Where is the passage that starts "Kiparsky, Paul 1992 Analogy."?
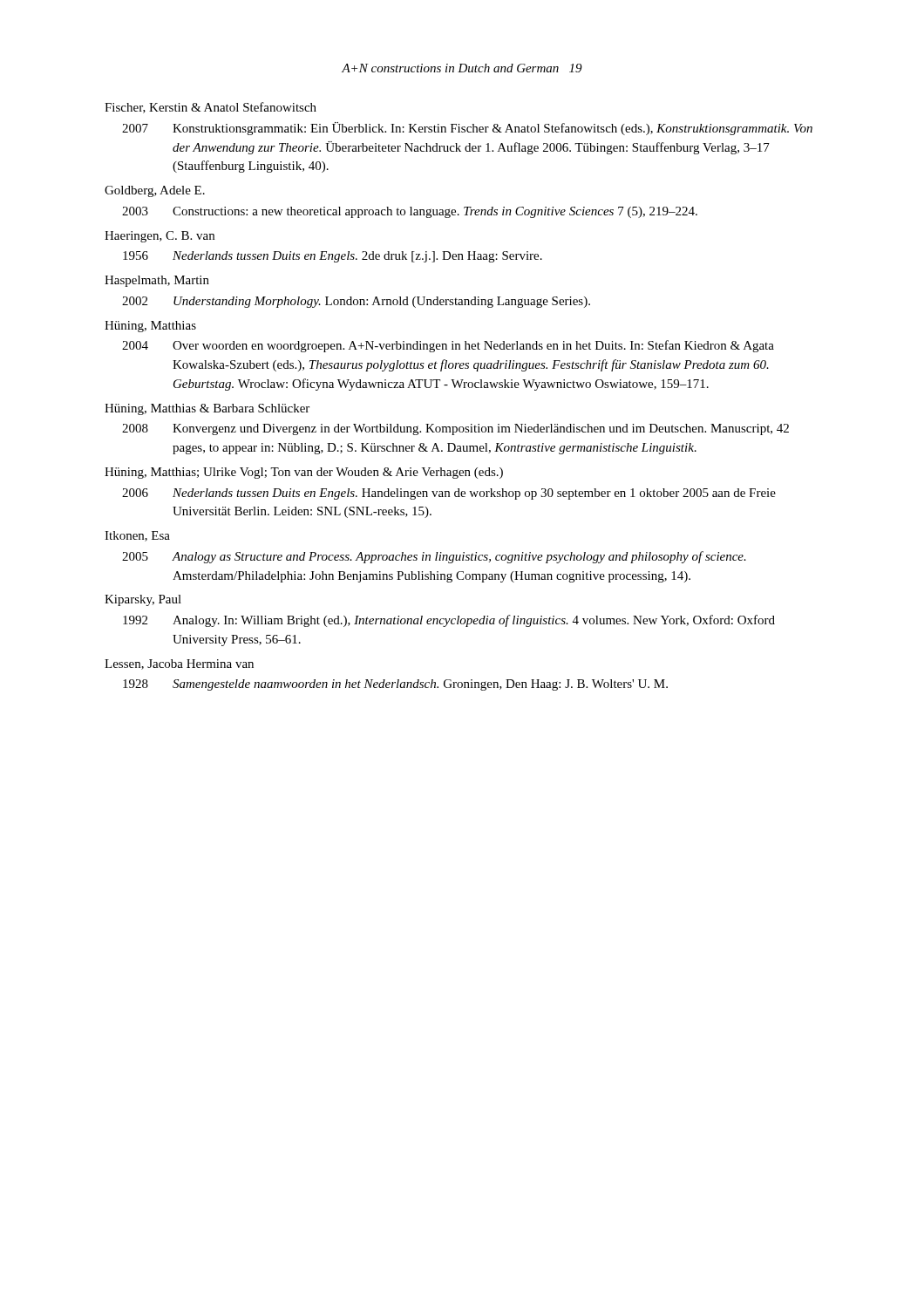Image resolution: width=924 pixels, height=1308 pixels. (x=462, y=620)
